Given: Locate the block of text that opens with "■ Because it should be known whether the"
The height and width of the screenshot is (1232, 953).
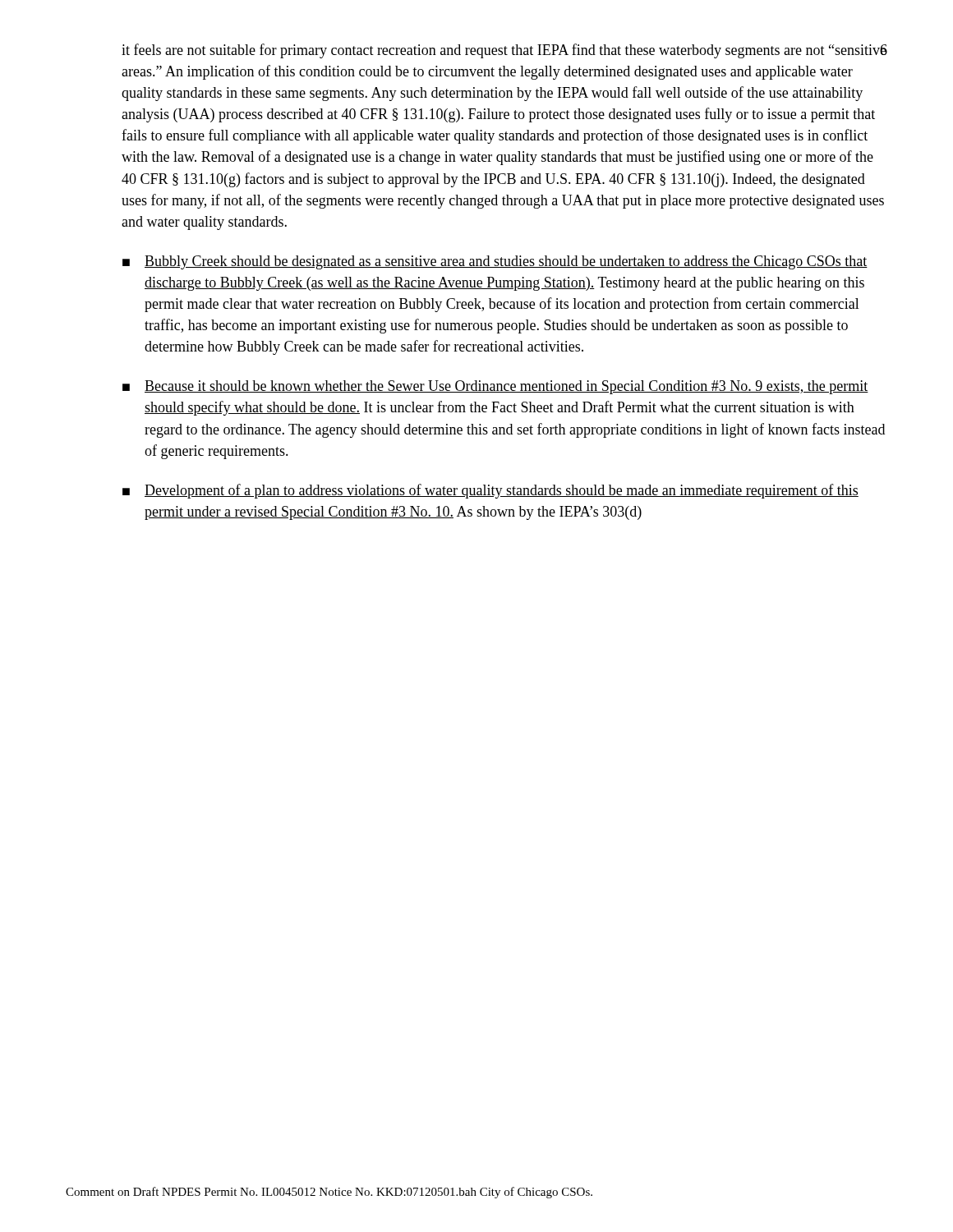Looking at the screenshot, I should tap(504, 419).
